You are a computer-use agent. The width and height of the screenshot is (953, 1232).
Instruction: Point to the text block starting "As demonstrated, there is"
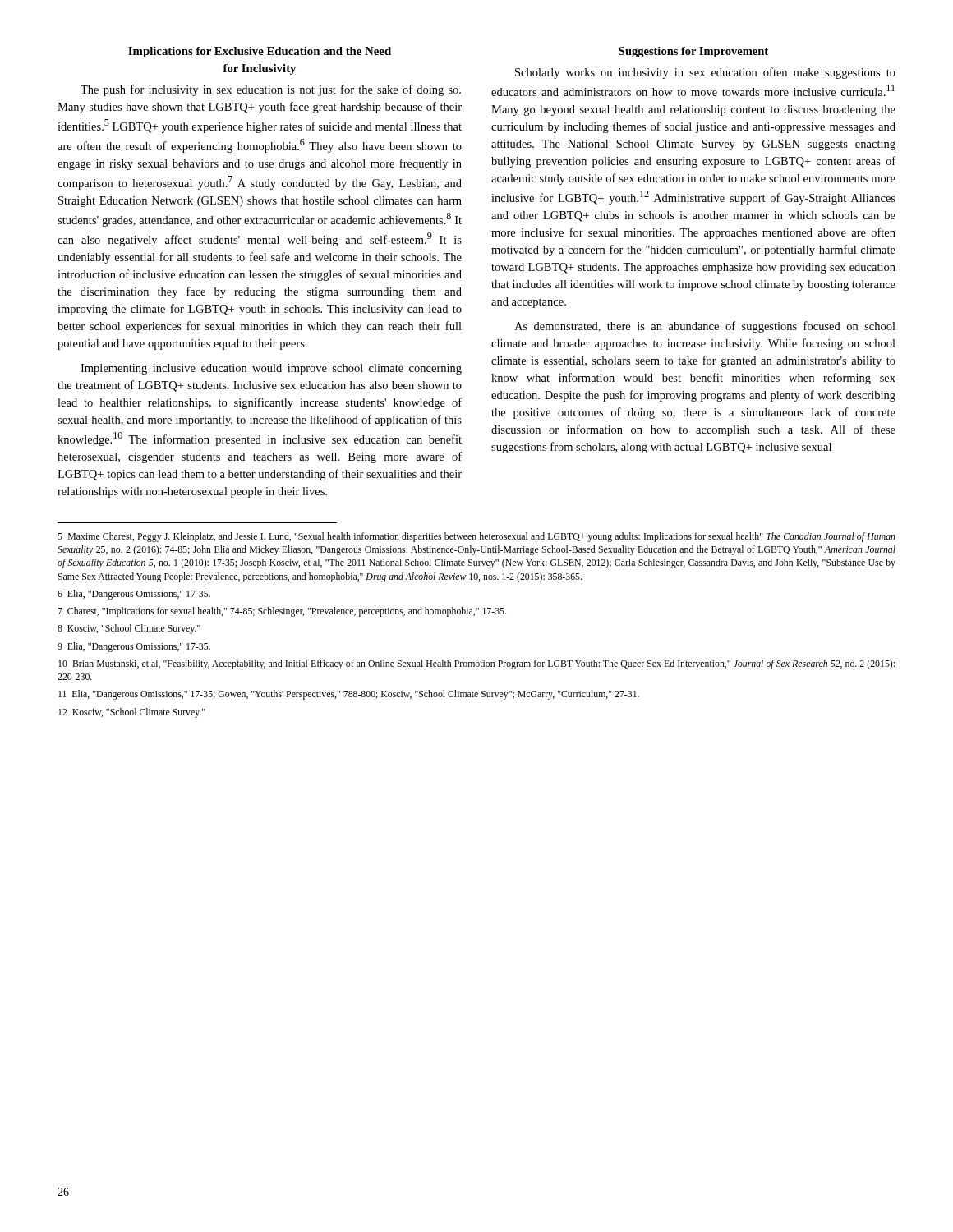[693, 387]
